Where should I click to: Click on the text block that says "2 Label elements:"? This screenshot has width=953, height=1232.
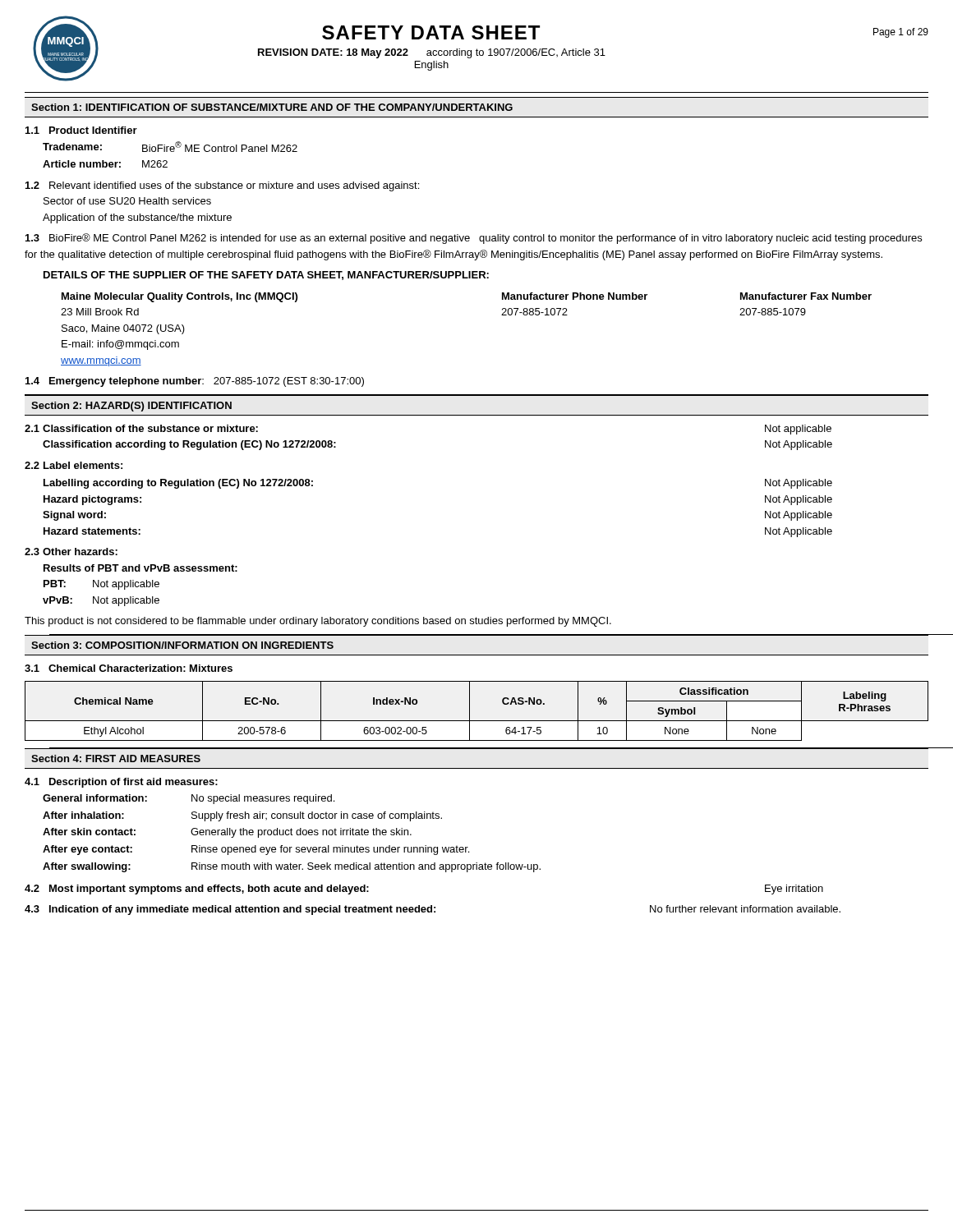pos(74,465)
